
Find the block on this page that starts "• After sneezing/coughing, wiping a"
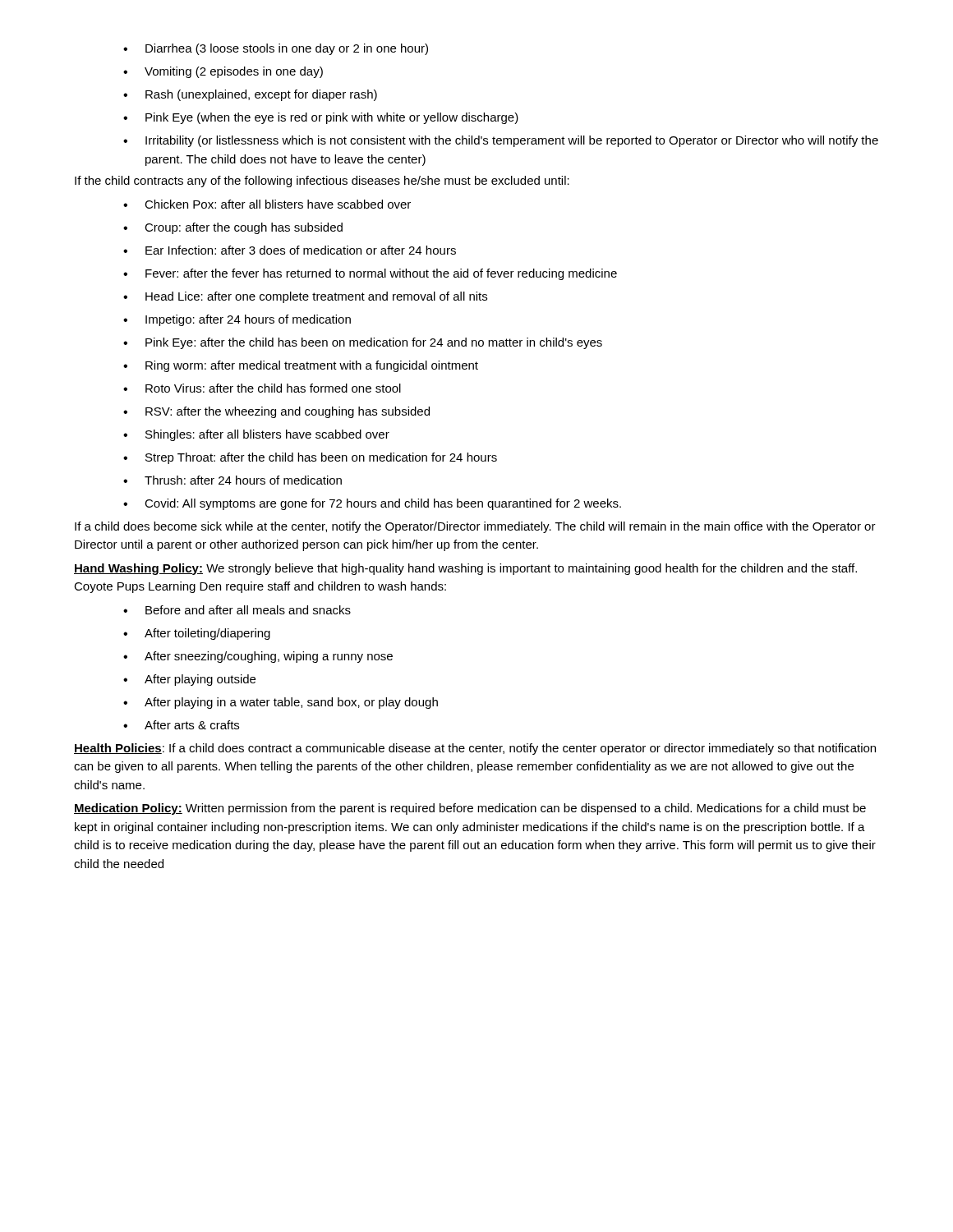tap(258, 657)
